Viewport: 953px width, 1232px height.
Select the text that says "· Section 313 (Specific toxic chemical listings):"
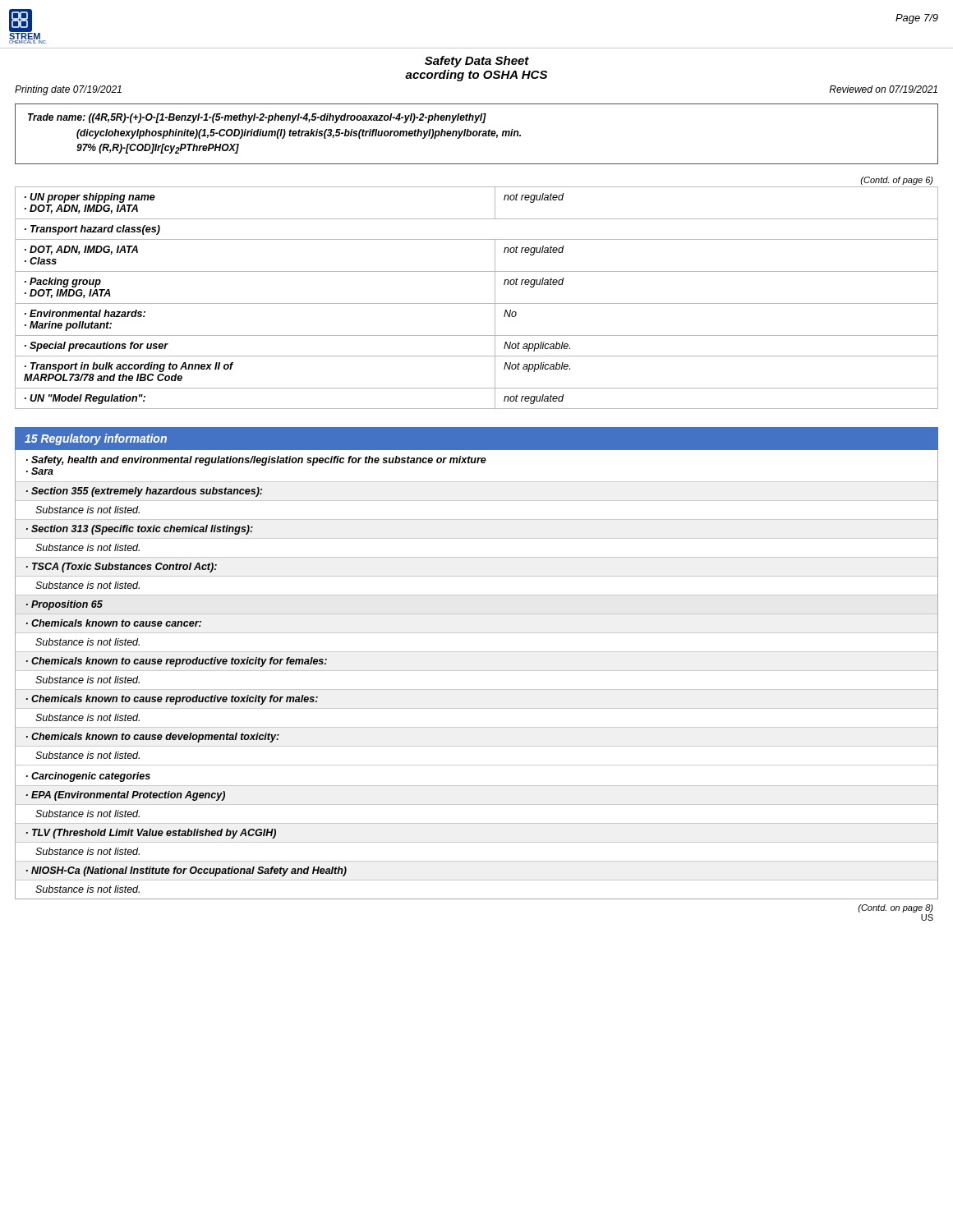(x=139, y=529)
